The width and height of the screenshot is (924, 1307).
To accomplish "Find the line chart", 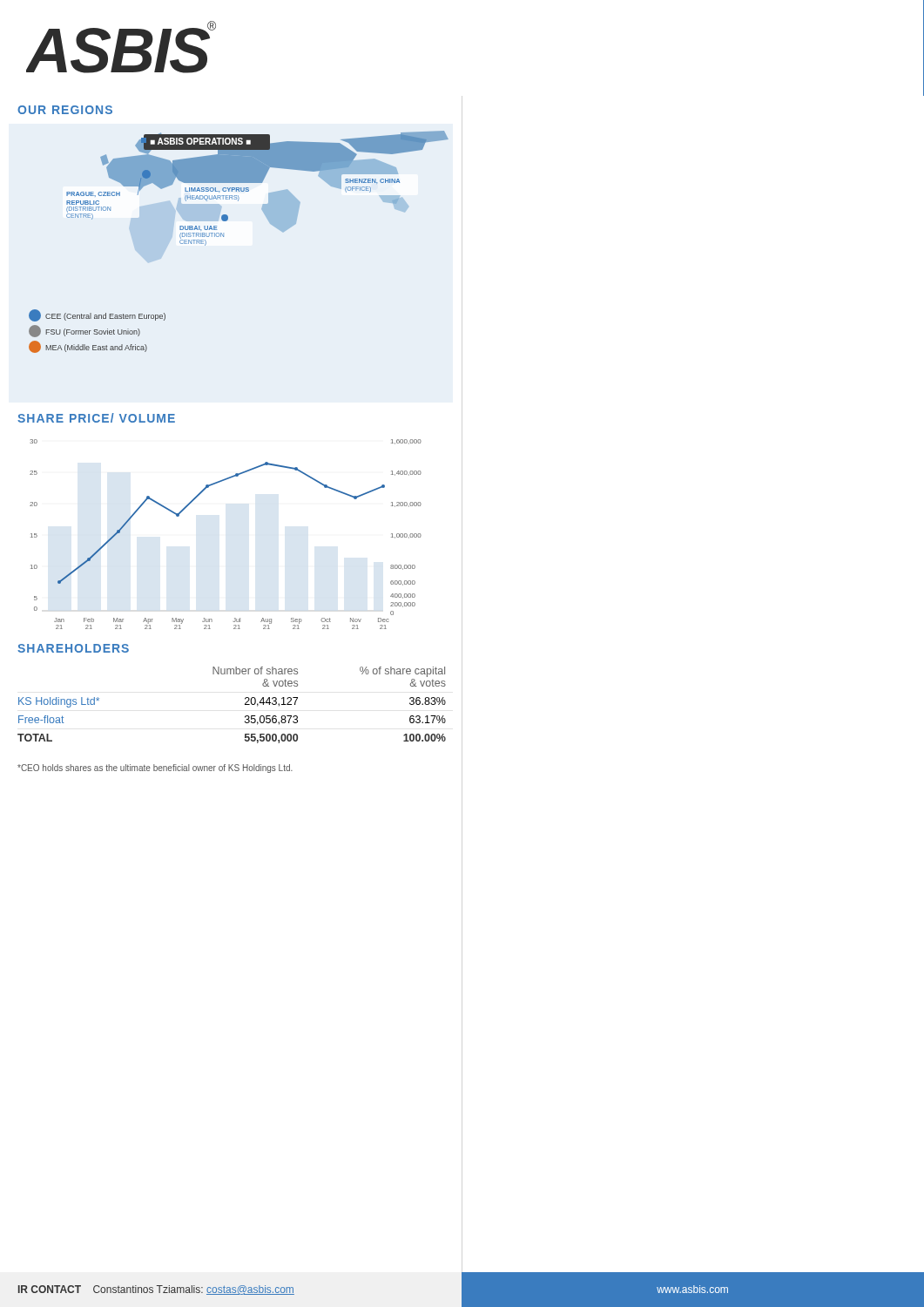I will click(231, 532).
